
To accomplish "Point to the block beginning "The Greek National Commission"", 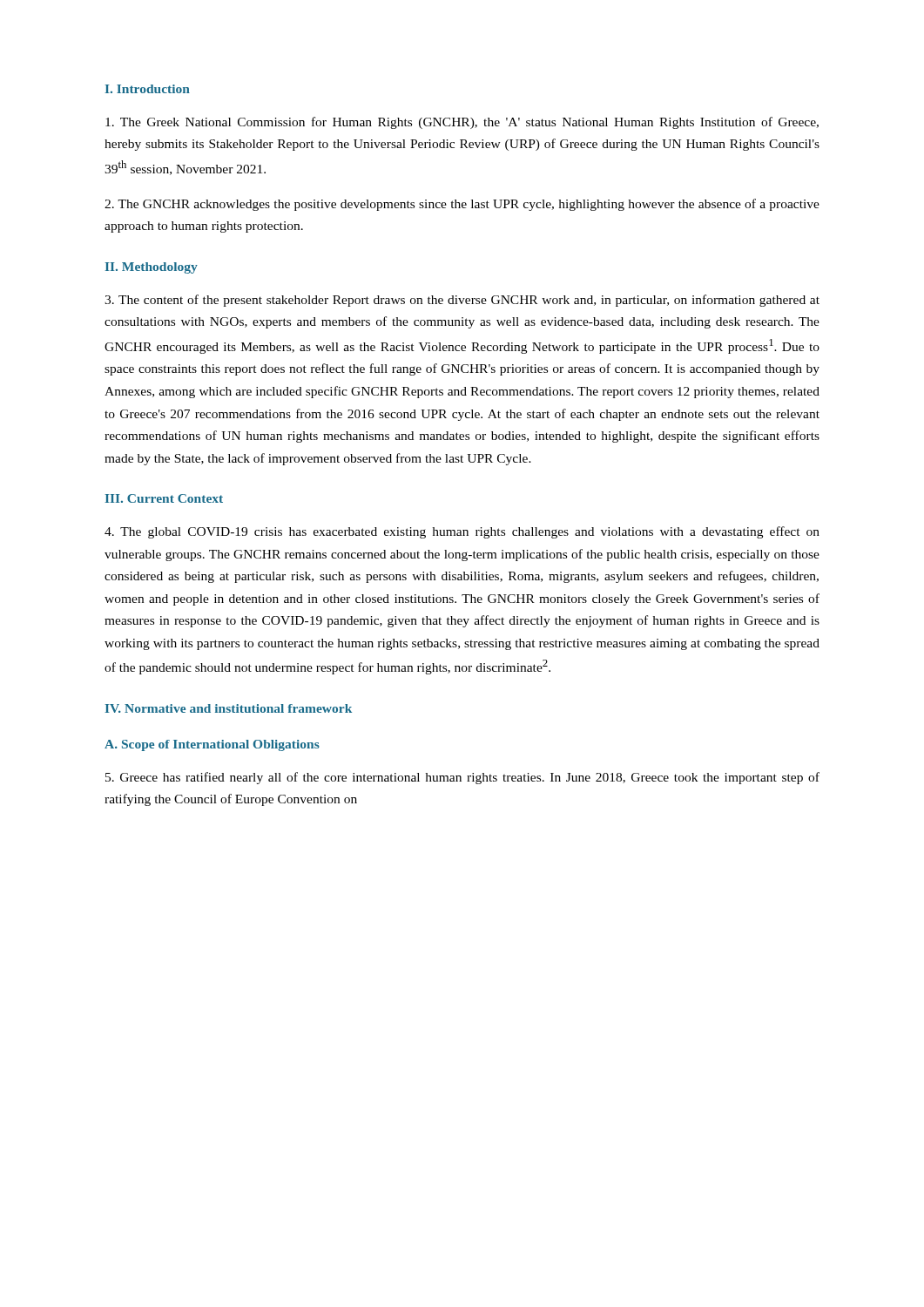I will [x=462, y=145].
